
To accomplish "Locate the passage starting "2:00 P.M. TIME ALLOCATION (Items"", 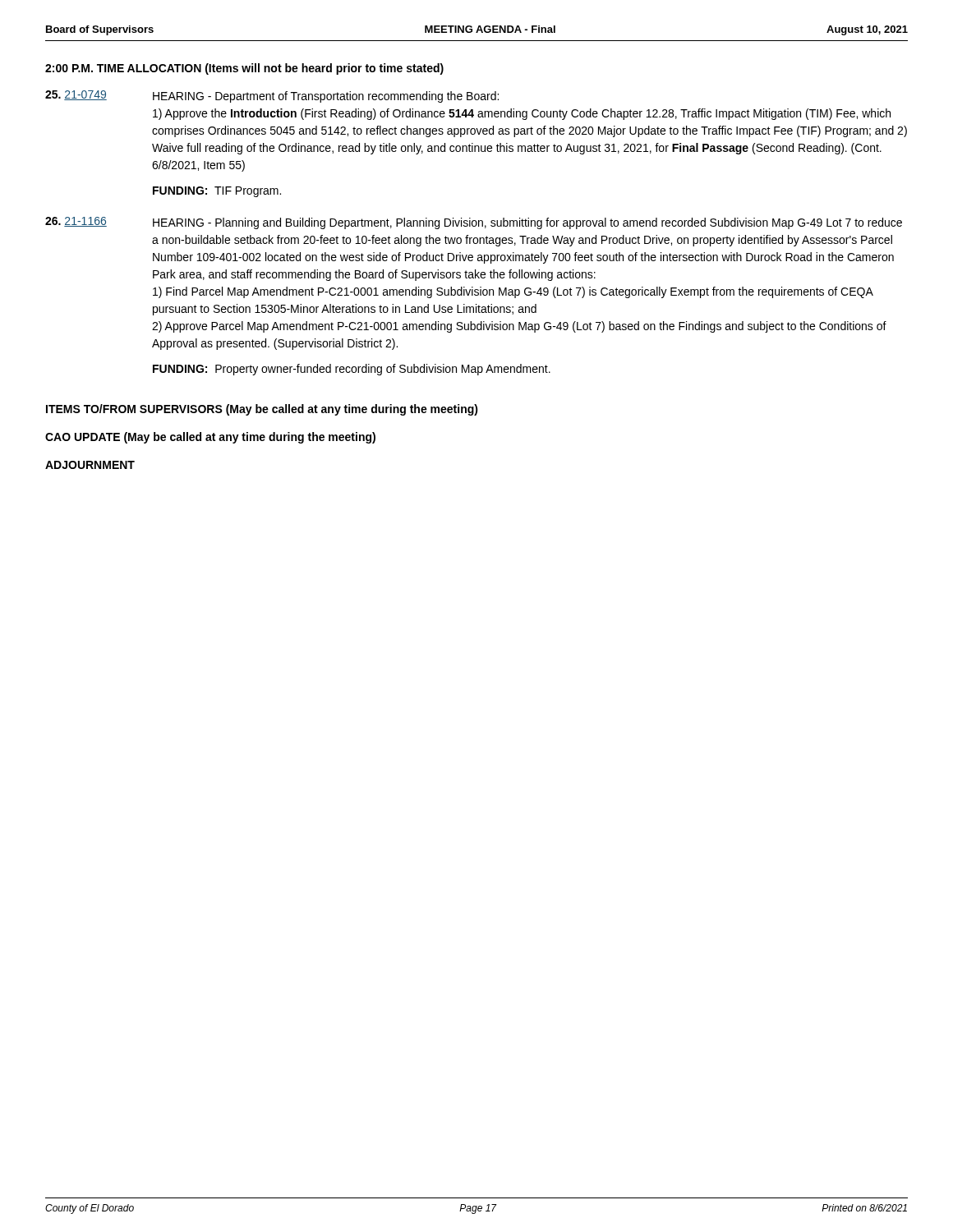I will point(244,68).
